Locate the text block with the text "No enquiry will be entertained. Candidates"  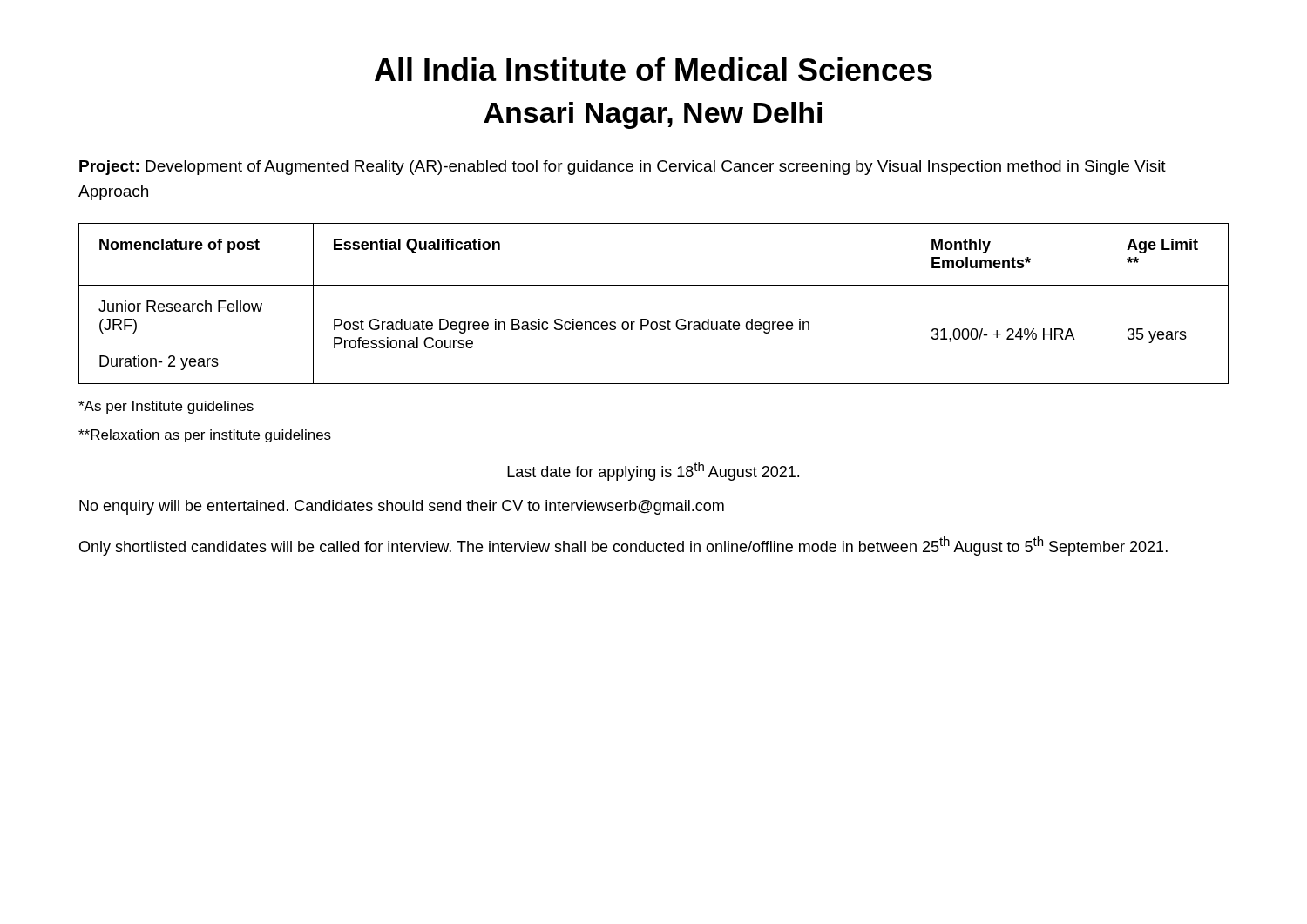[402, 506]
